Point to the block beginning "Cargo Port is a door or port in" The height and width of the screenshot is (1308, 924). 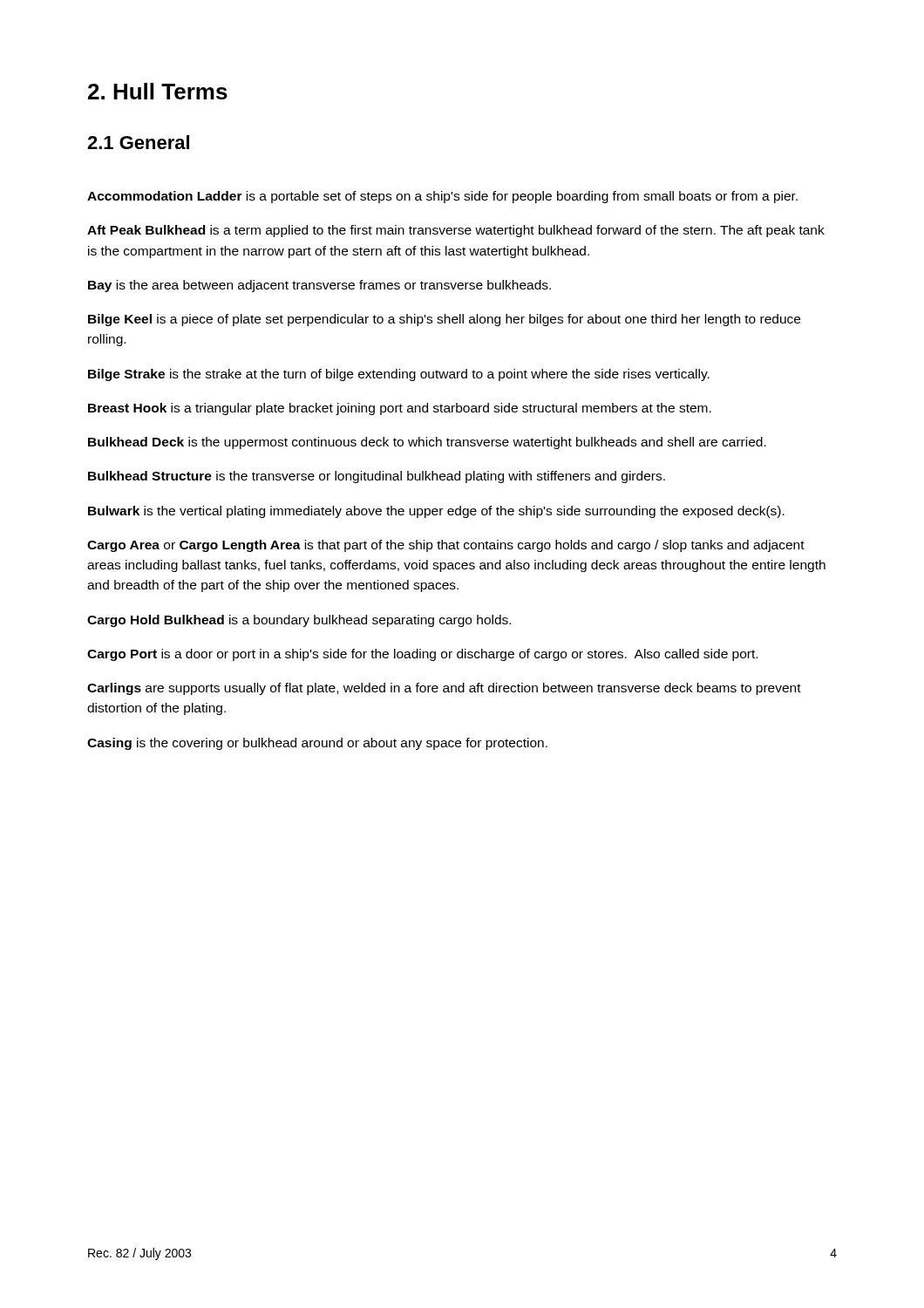click(423, 653)
